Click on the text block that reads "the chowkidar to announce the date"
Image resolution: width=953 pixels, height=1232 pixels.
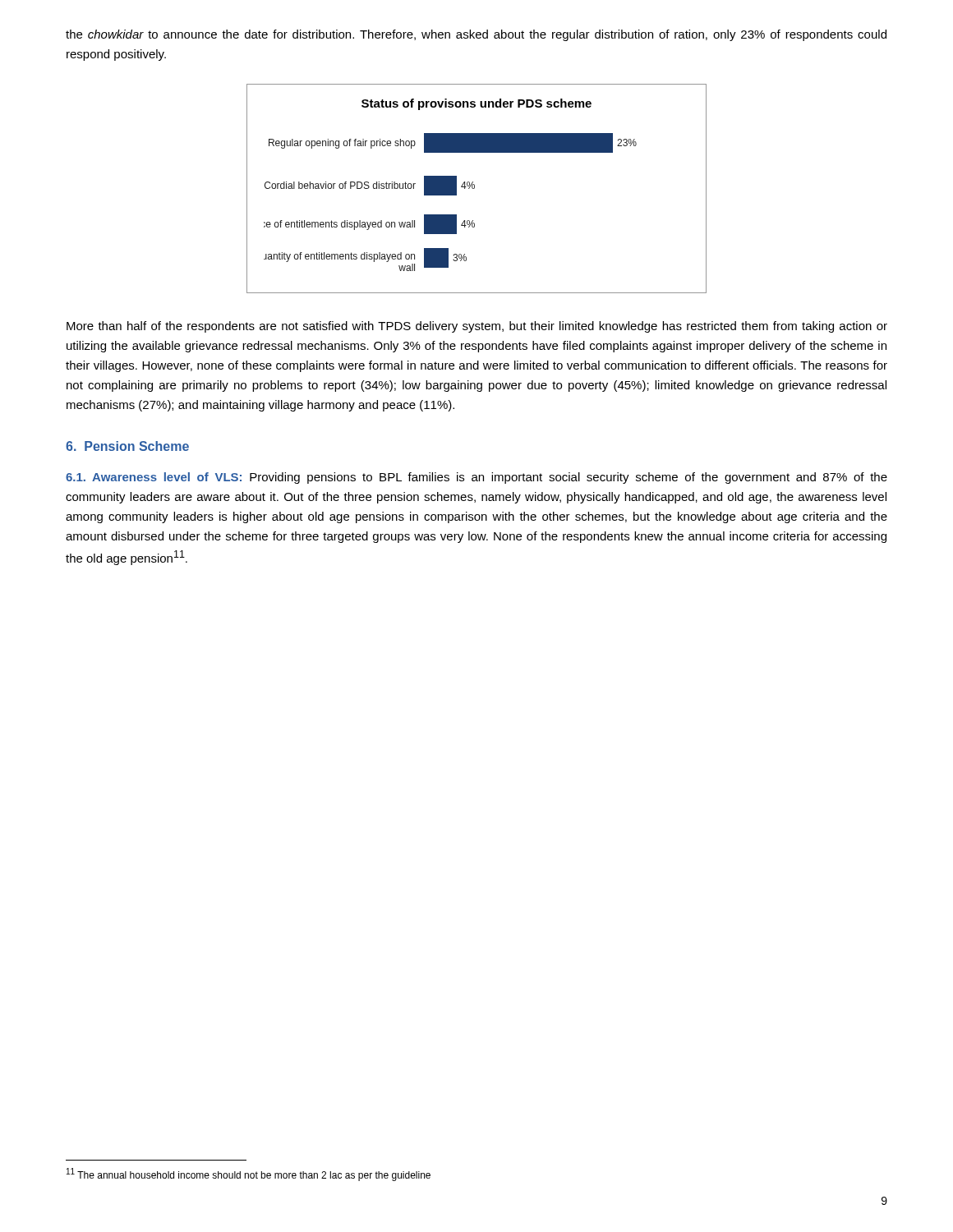tap(476, 44)
